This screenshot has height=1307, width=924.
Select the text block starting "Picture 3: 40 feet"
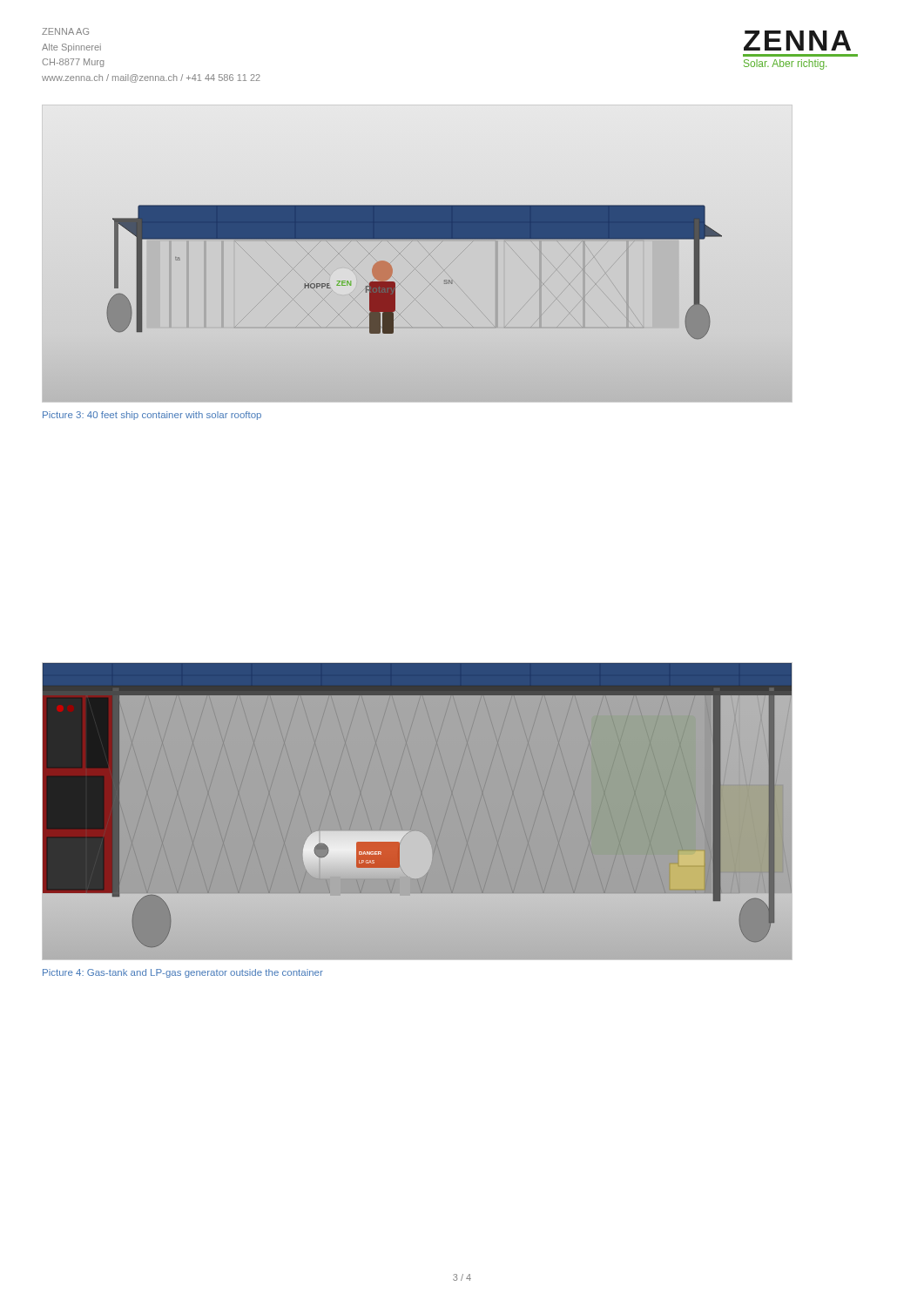[x=152, y=415]
